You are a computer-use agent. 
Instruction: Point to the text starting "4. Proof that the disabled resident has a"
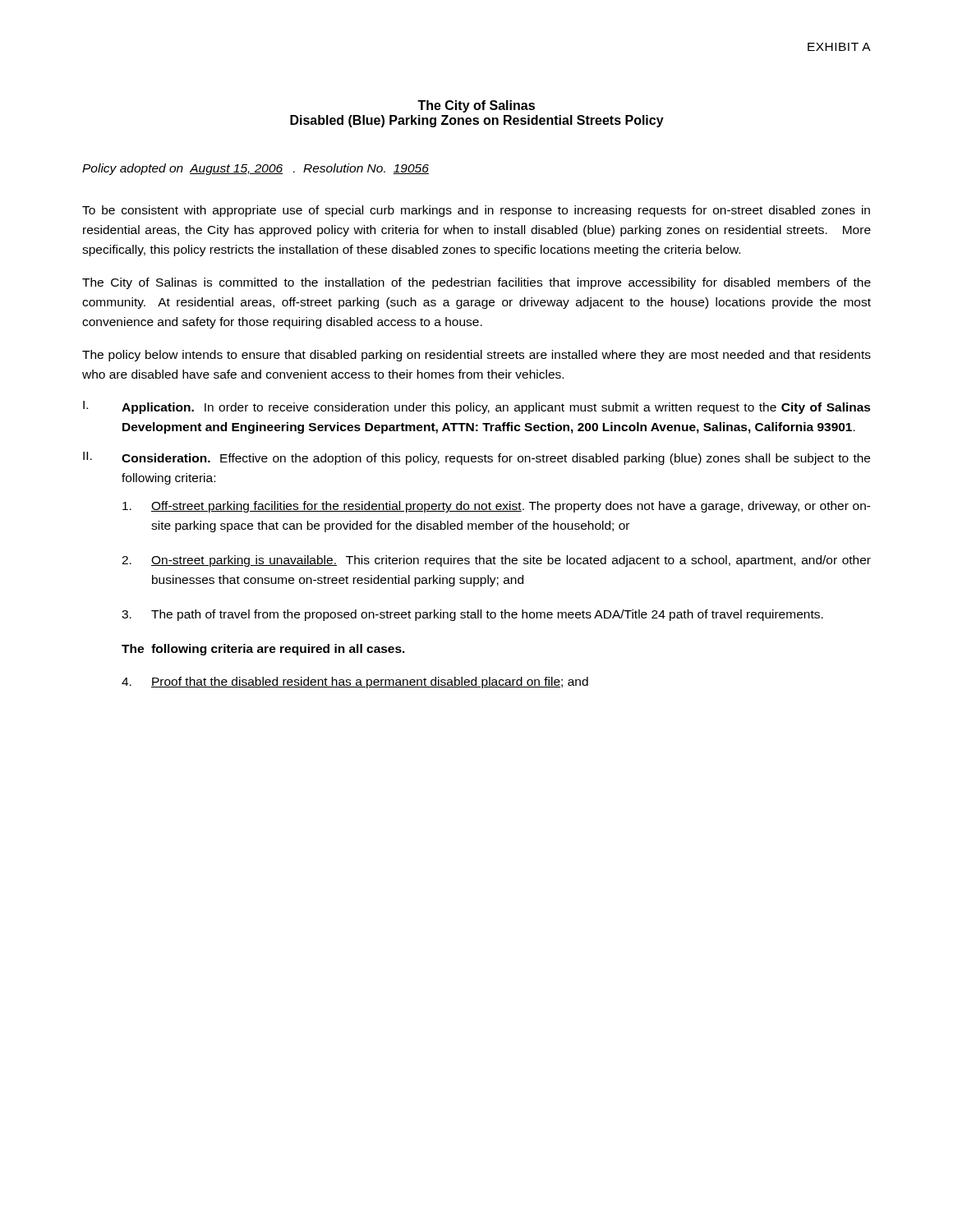coord(496,682)
